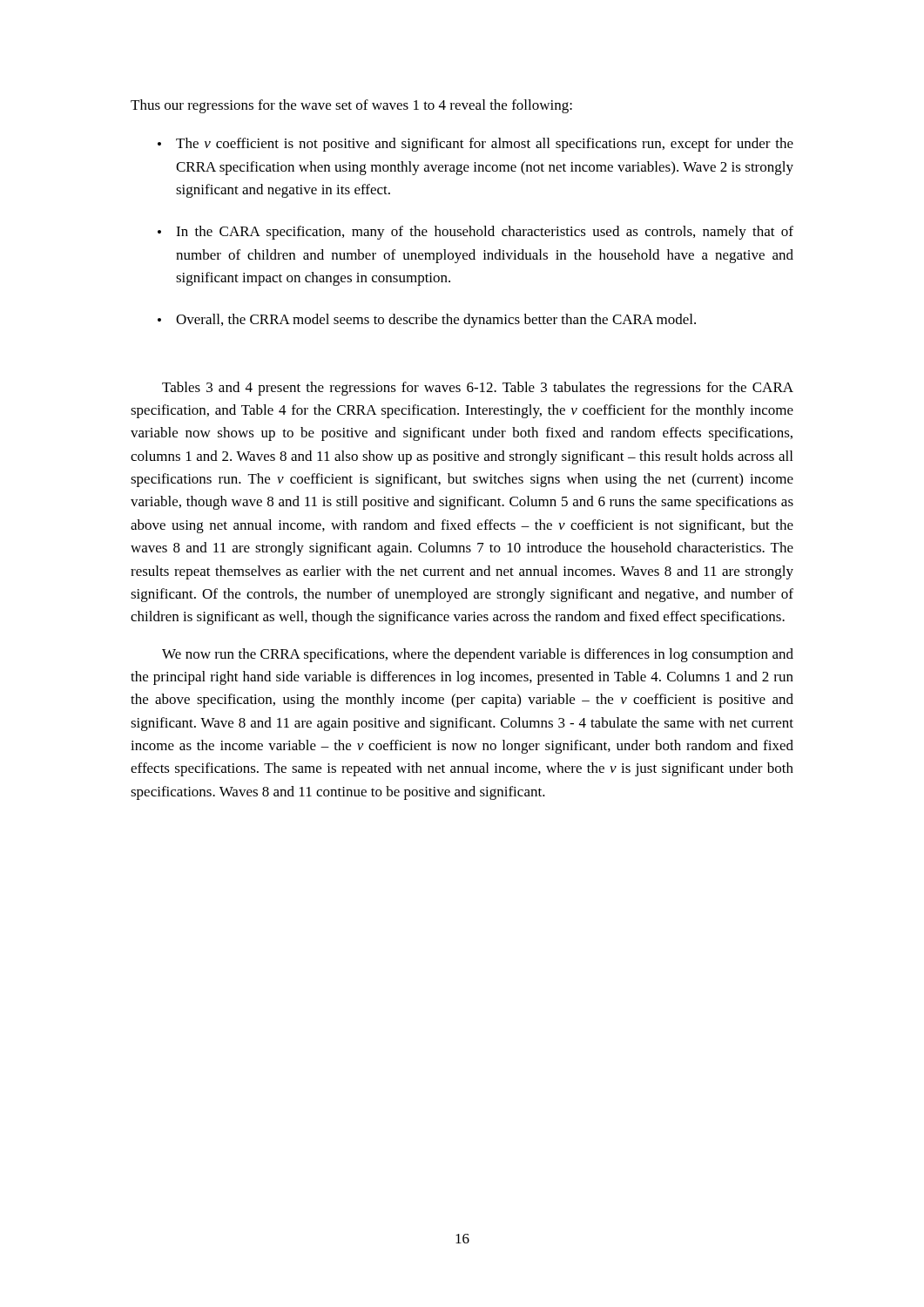This screenshot has height=1307, width=924.
Task: Locate the text starting "Thus our regressions for the wave"
Action: point(352,105)
